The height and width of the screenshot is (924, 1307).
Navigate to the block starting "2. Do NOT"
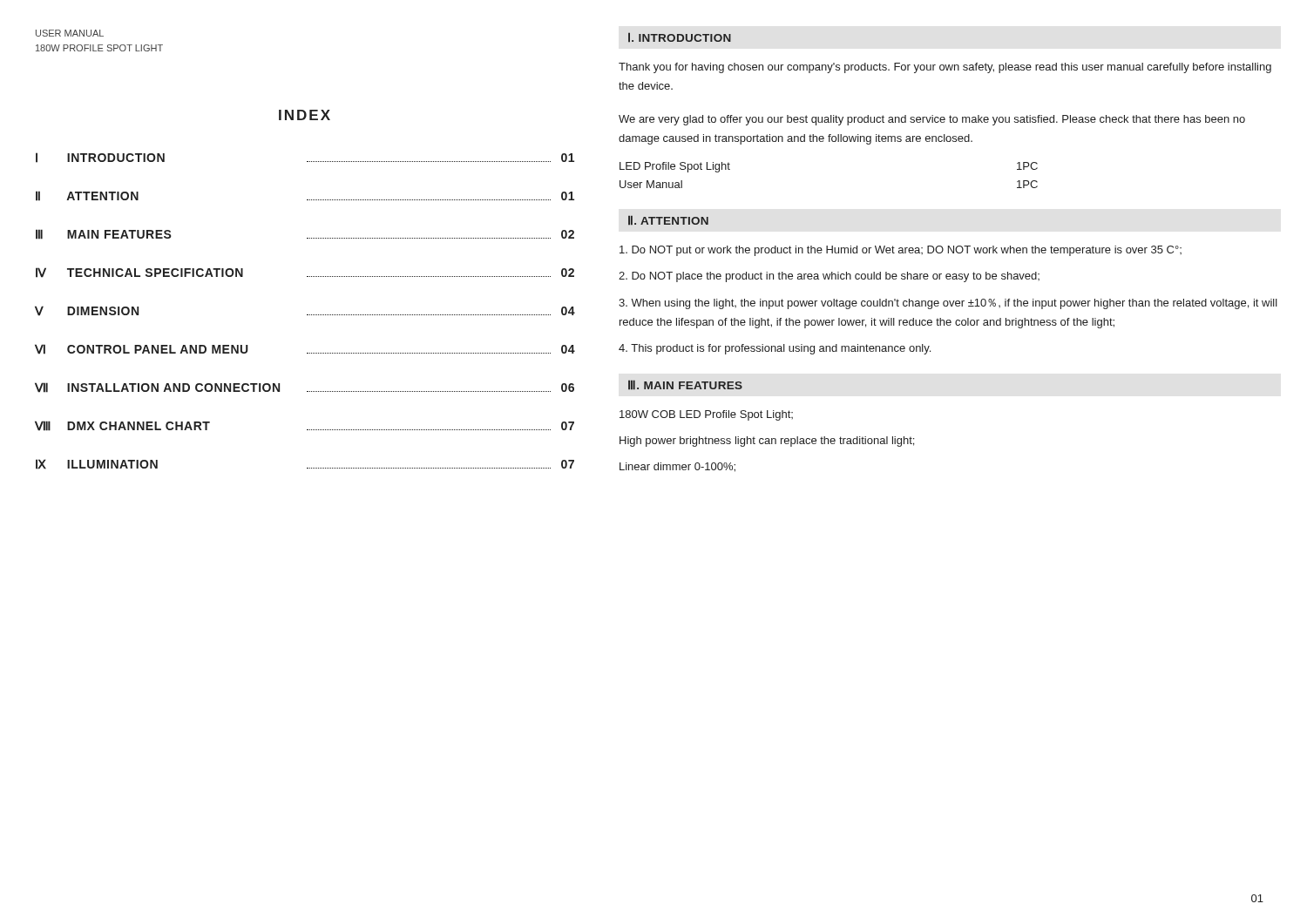coord(829,276)
